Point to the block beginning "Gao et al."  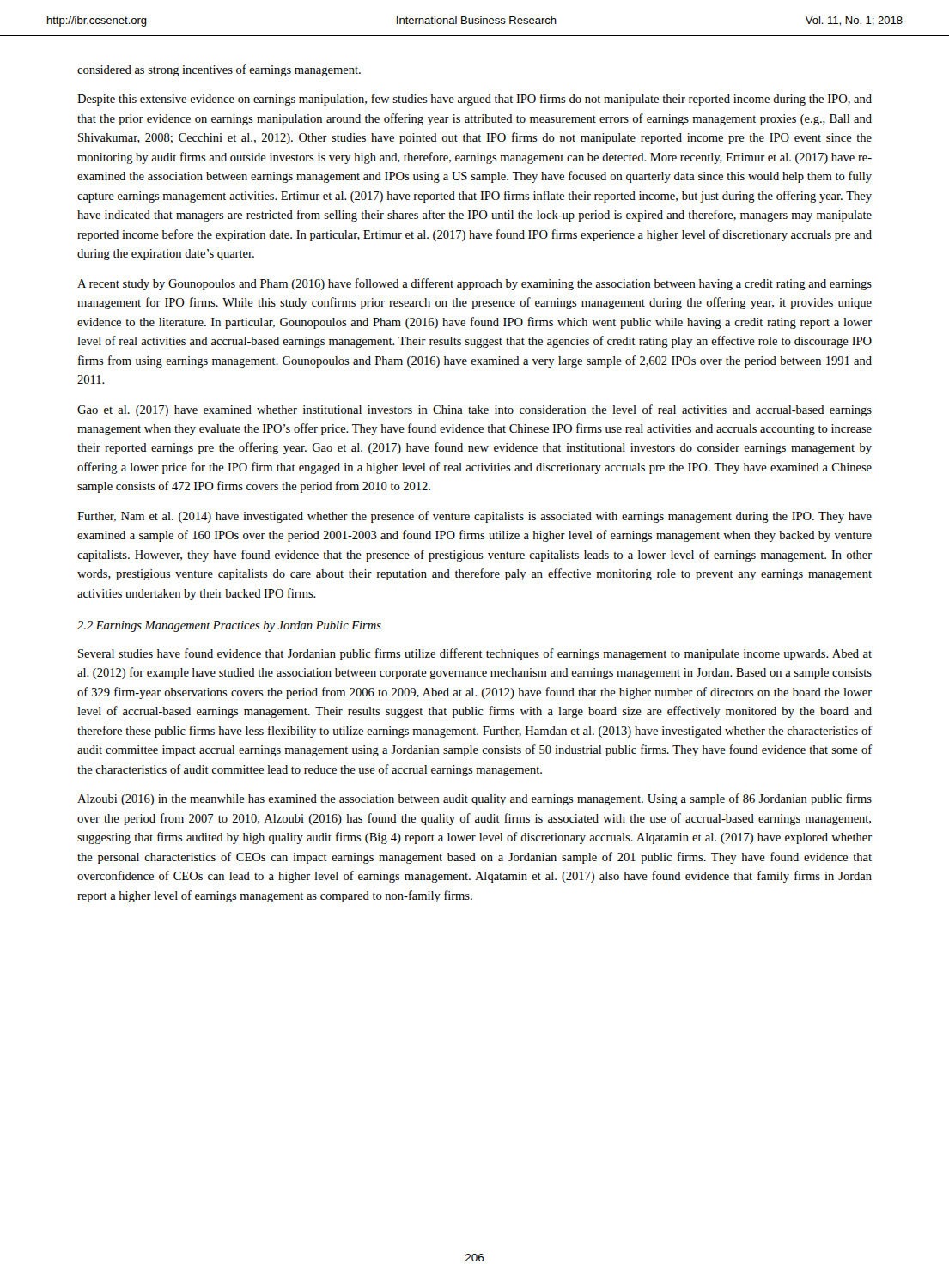[474, 448]
